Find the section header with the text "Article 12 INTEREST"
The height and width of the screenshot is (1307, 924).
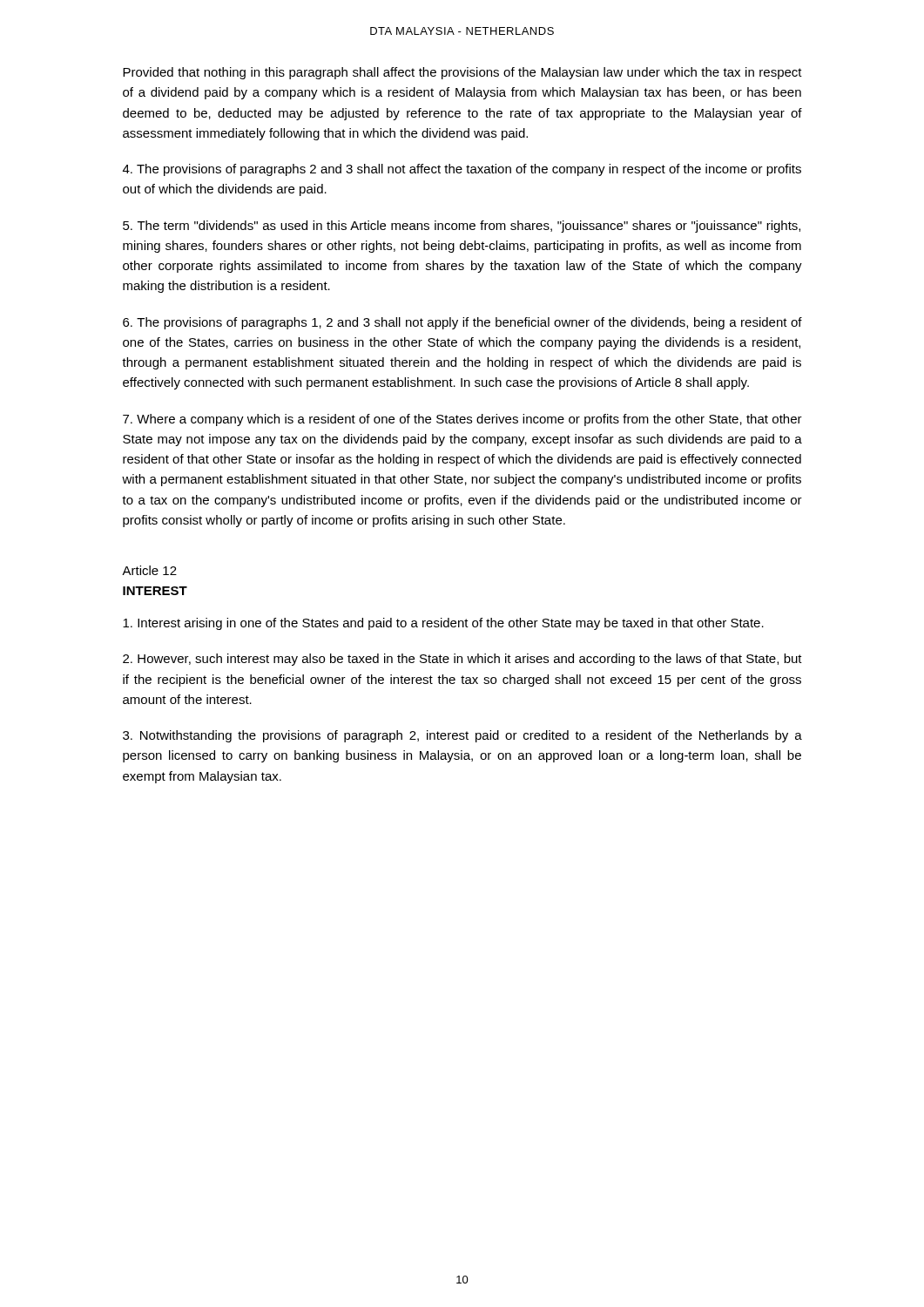(155, 580)
